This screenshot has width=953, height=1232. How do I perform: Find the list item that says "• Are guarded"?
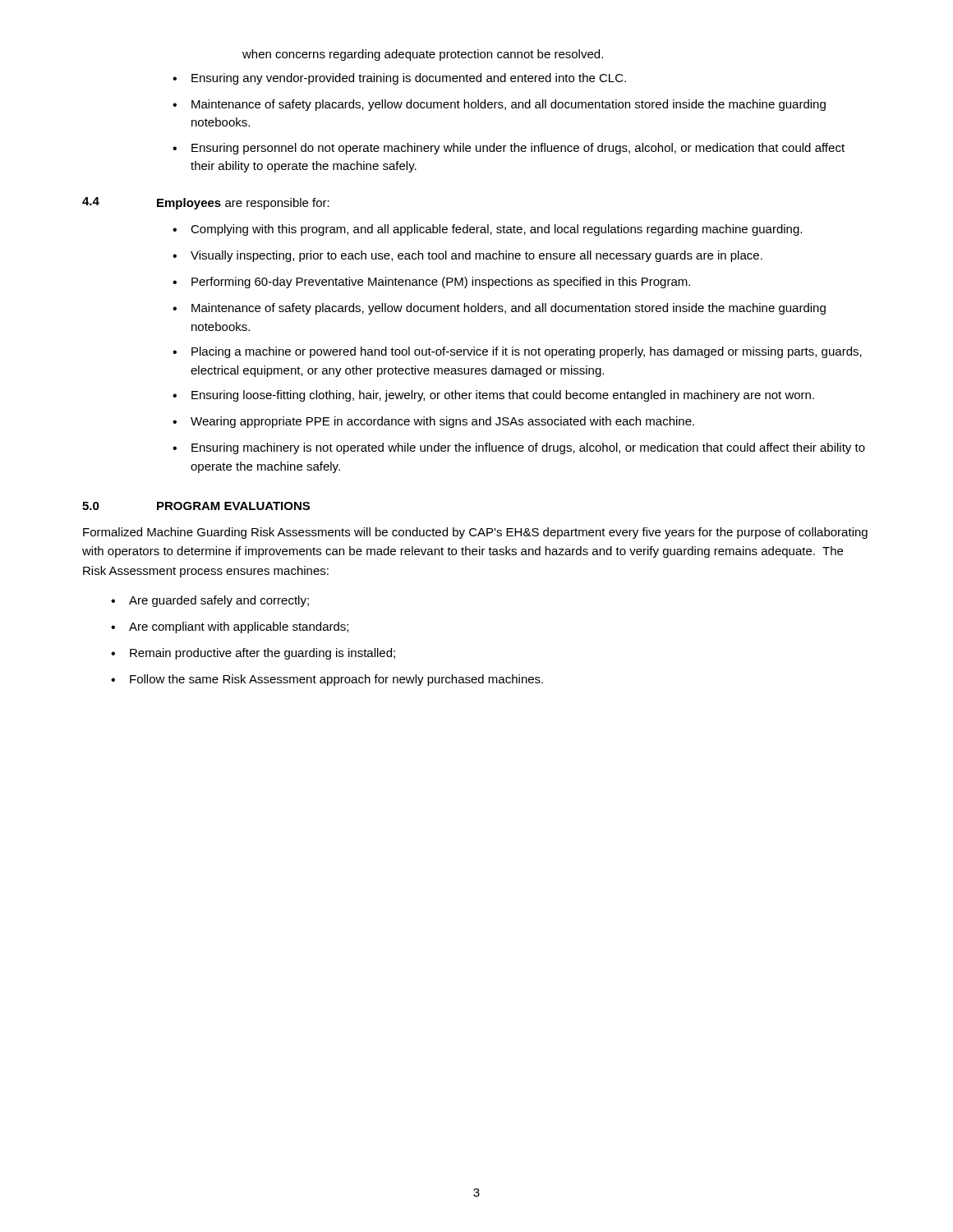210,601
